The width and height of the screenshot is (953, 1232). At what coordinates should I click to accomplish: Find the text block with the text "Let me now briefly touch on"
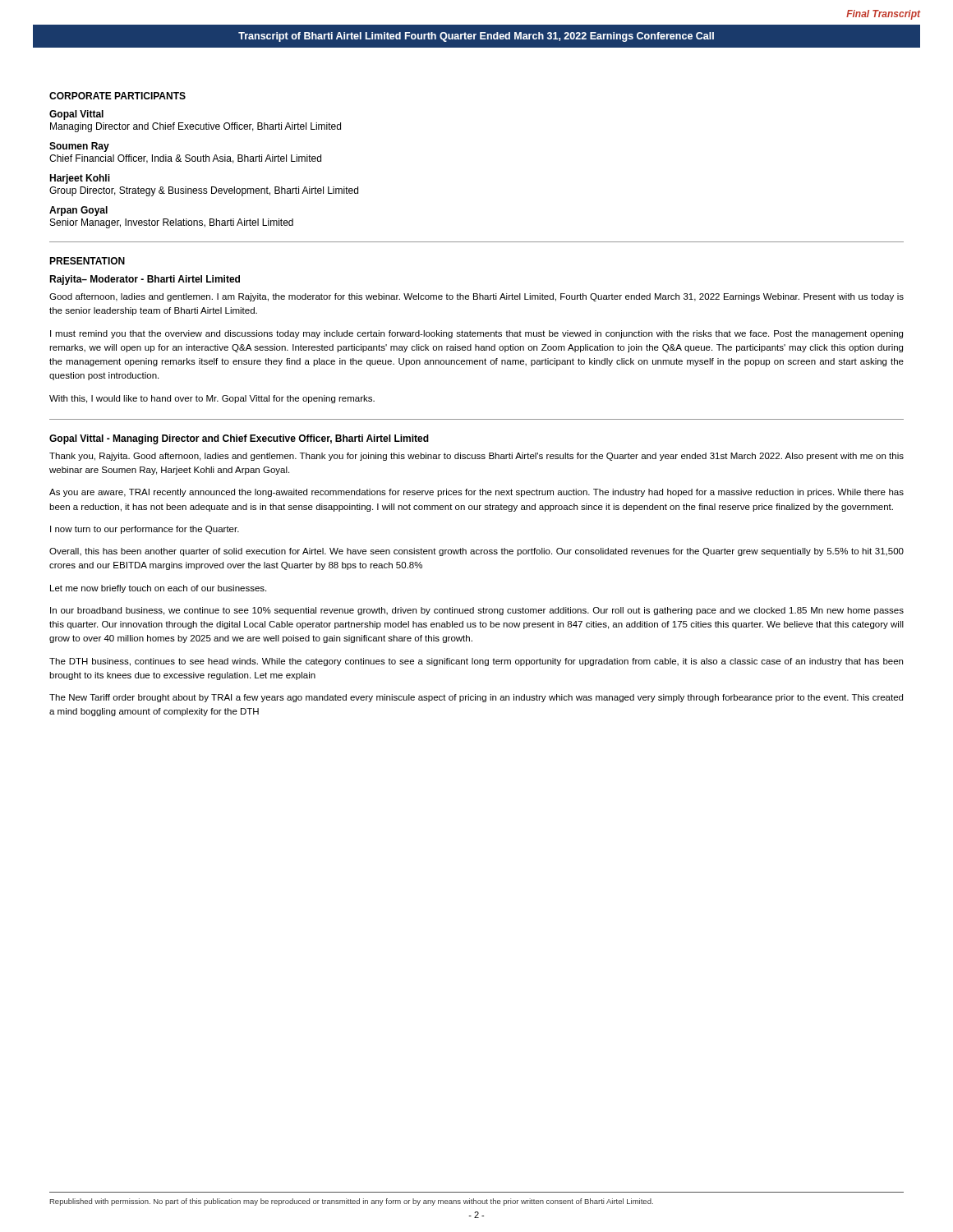pyautogui.click(x=158, y=588)
